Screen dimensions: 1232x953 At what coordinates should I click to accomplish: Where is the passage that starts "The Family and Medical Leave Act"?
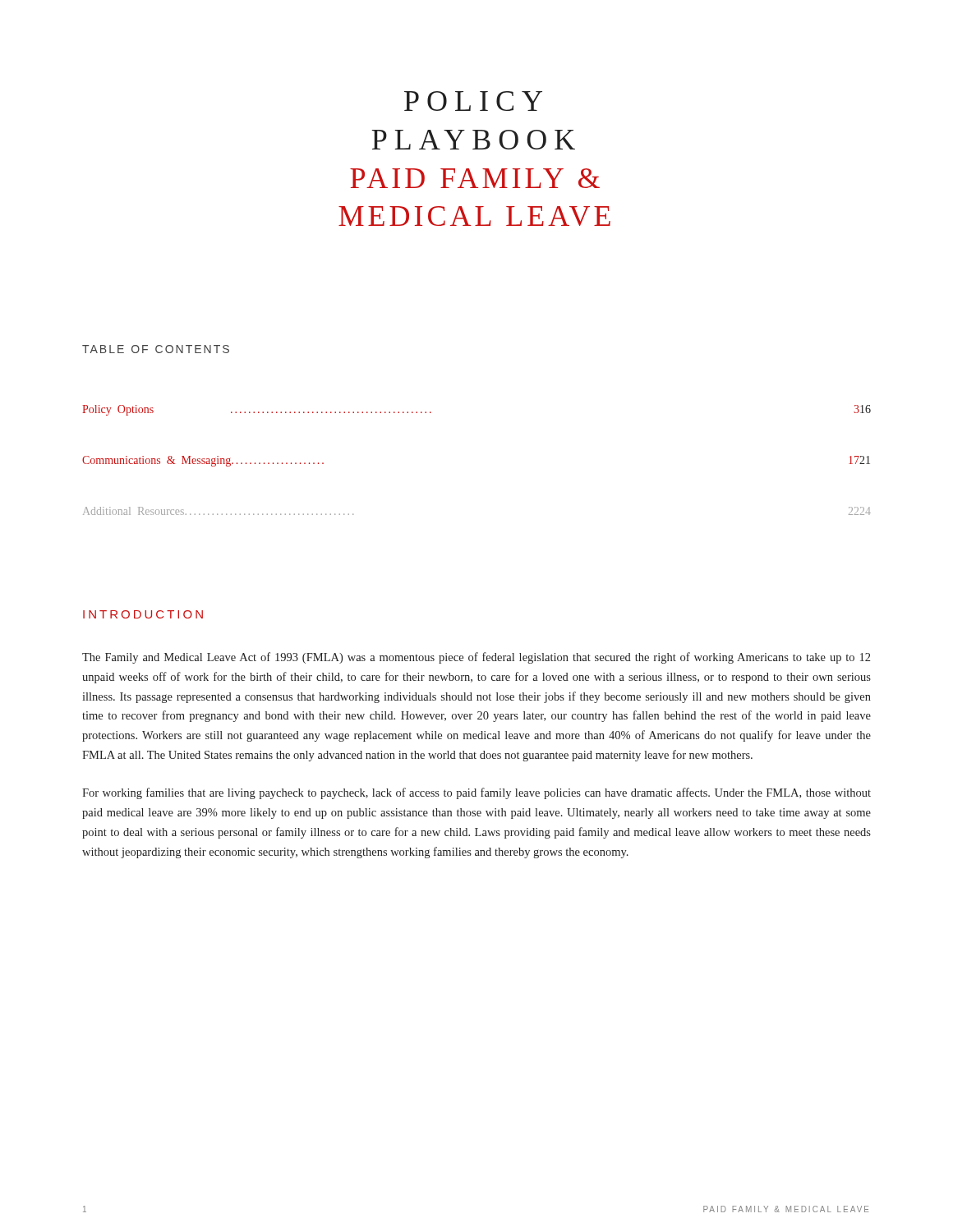pos(476,707)
